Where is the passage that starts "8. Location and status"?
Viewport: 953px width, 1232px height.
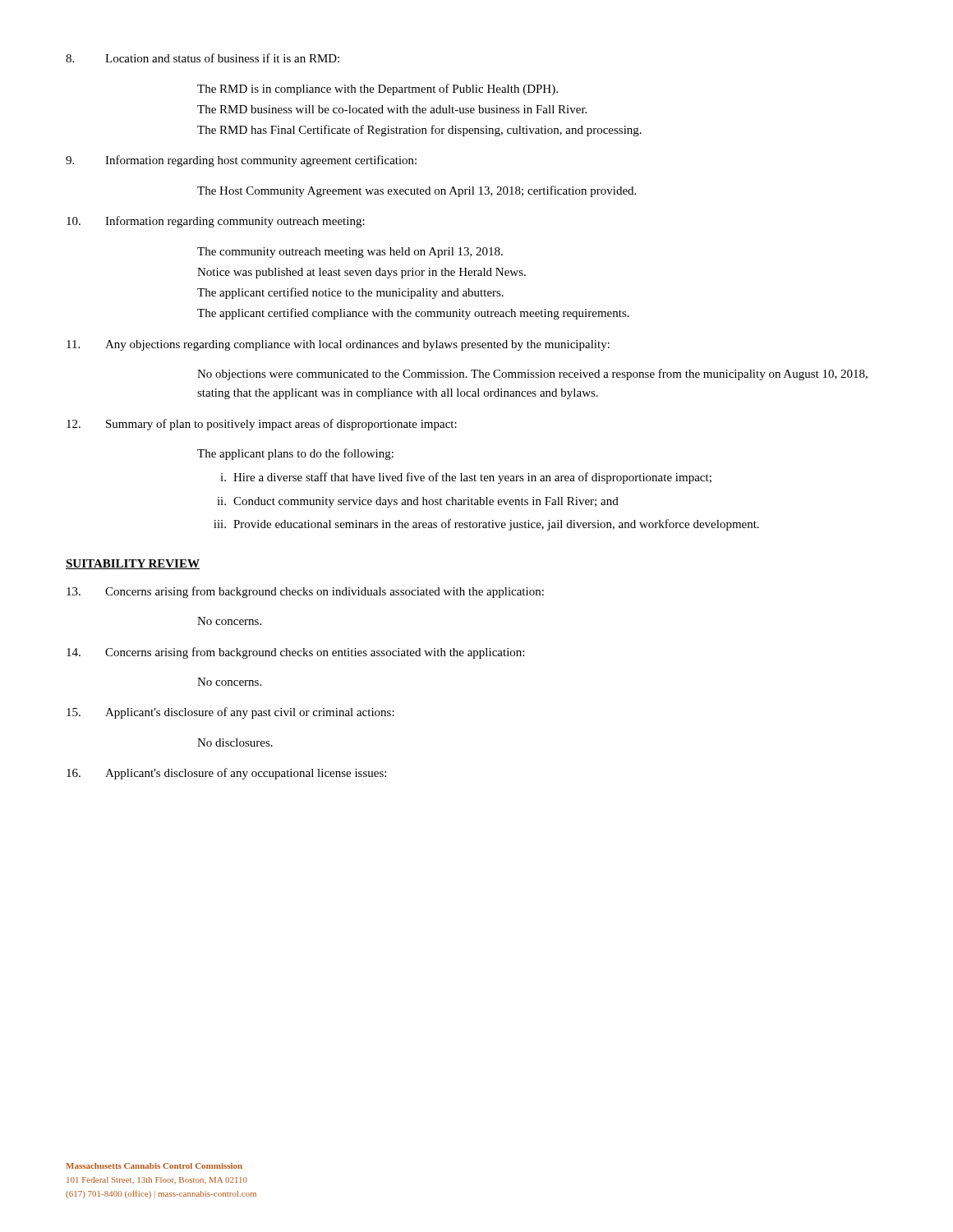(x=203, y=58)
